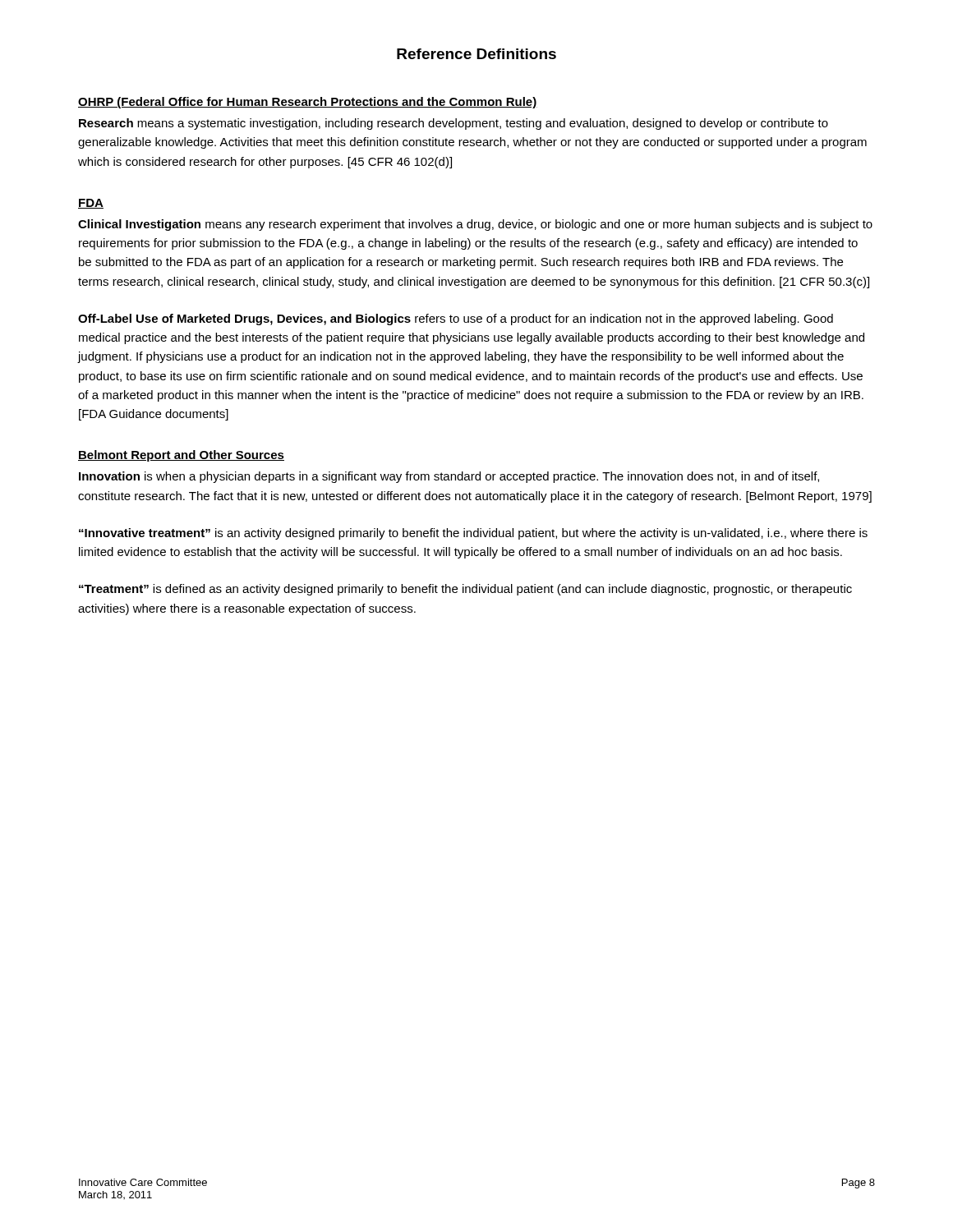The height and width of the screenshot is (1232, 953).
Task: Click the passage that begins "Innovation is when a physician departs"
Action: coord(475,486)
